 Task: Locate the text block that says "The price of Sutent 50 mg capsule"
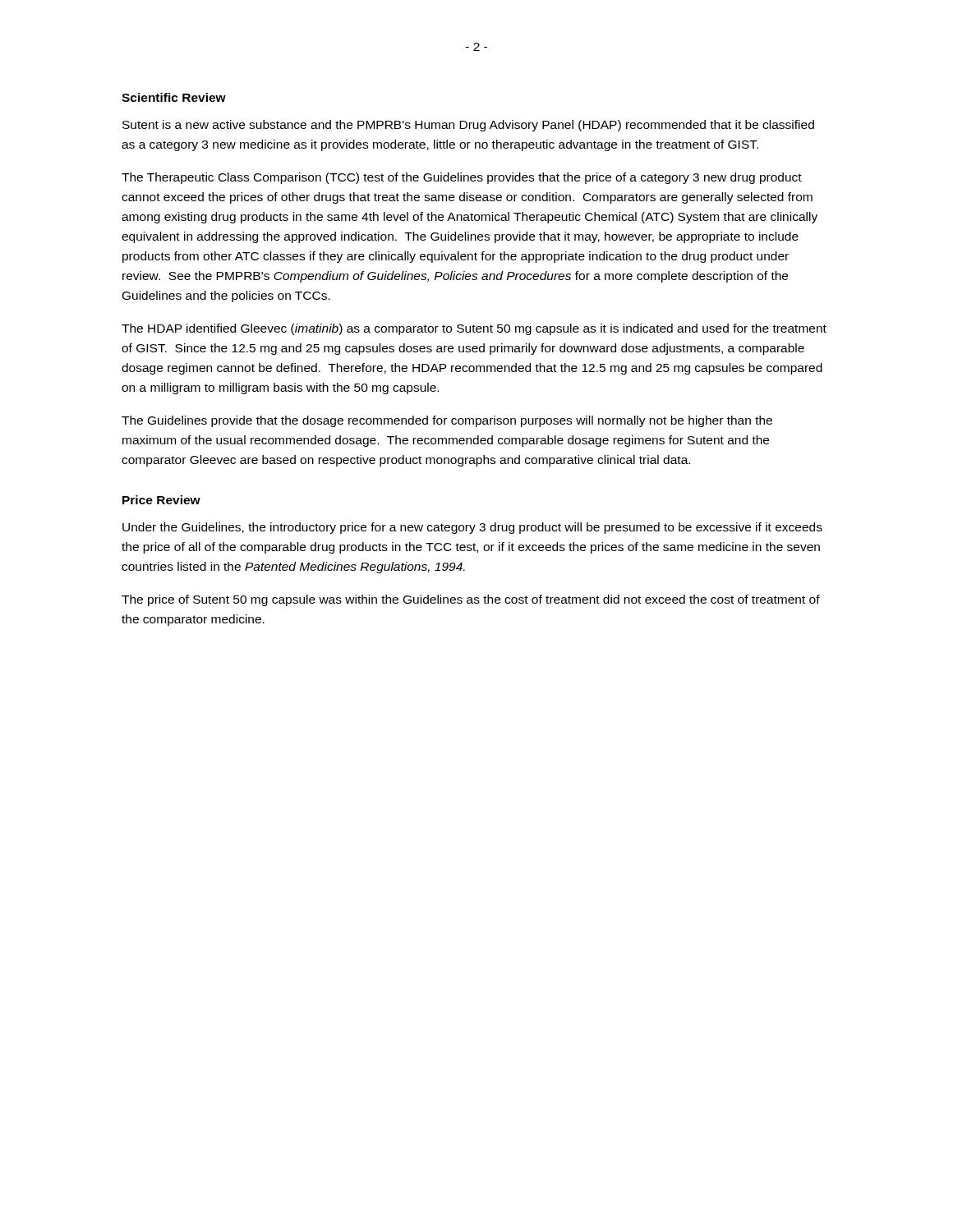[x=471, y=609]
